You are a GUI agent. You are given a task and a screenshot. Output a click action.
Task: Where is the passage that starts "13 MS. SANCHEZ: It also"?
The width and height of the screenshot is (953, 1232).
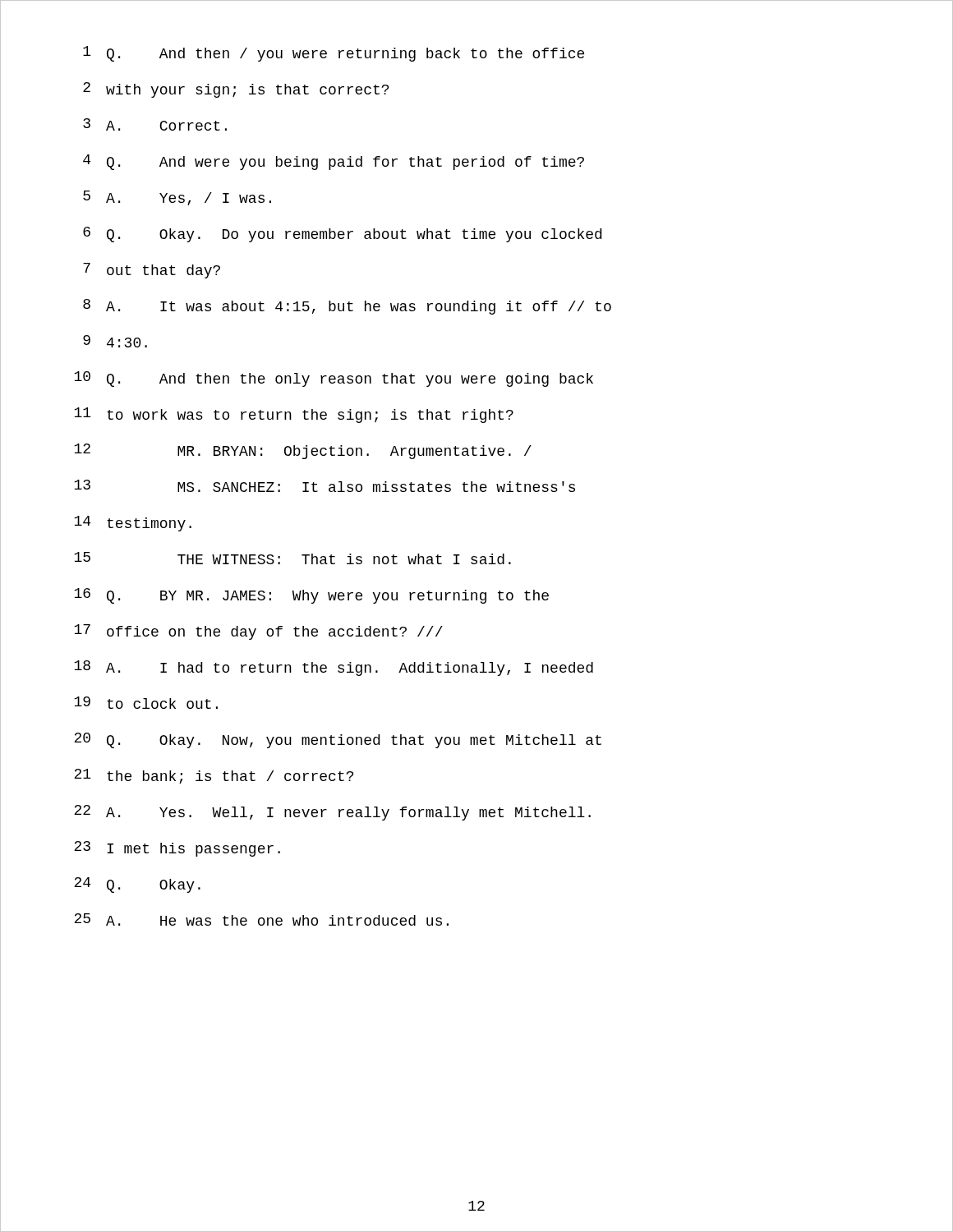pos(476,487)
